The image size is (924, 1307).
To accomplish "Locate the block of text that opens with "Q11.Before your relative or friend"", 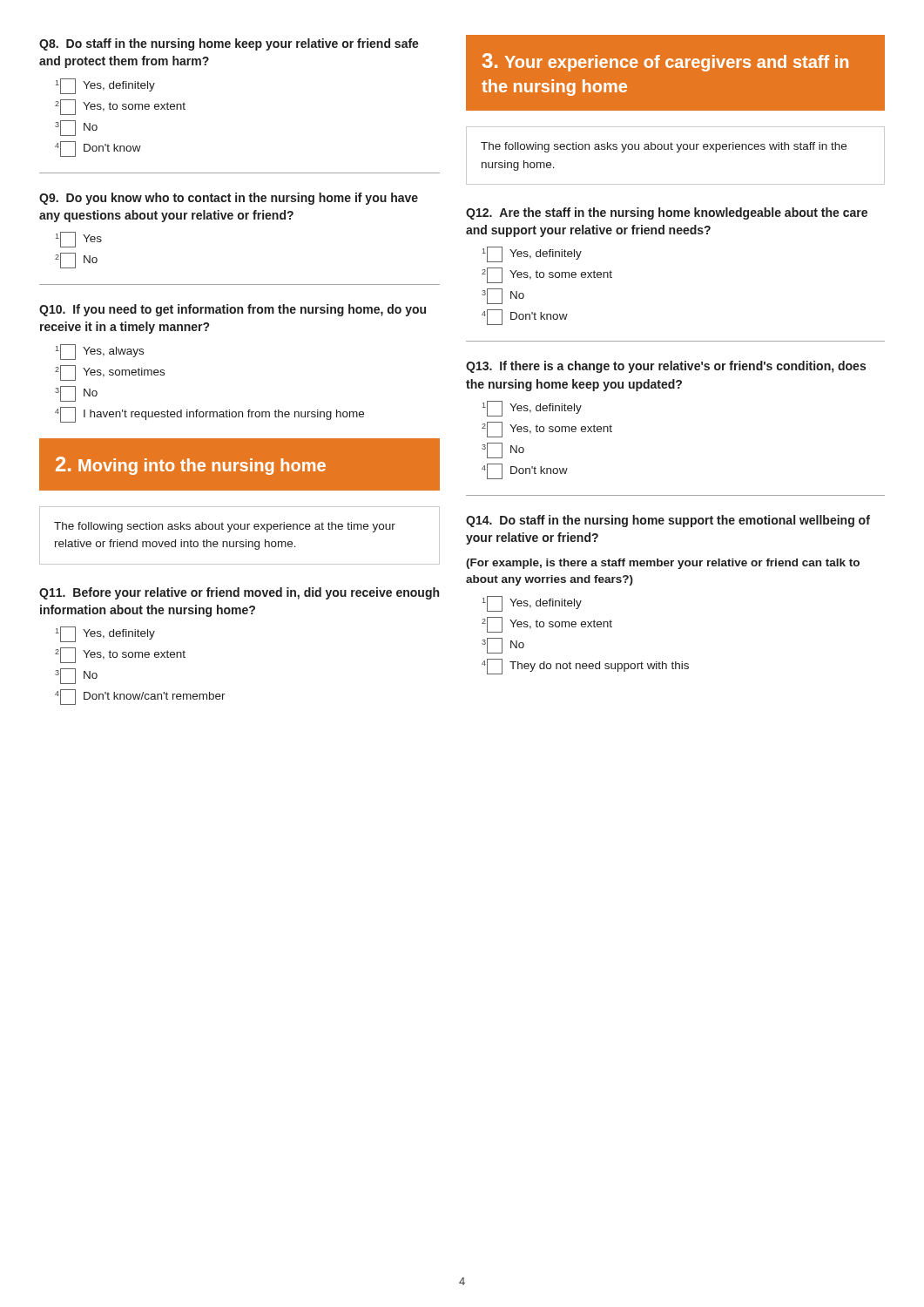I will click(x=239, y=593).
